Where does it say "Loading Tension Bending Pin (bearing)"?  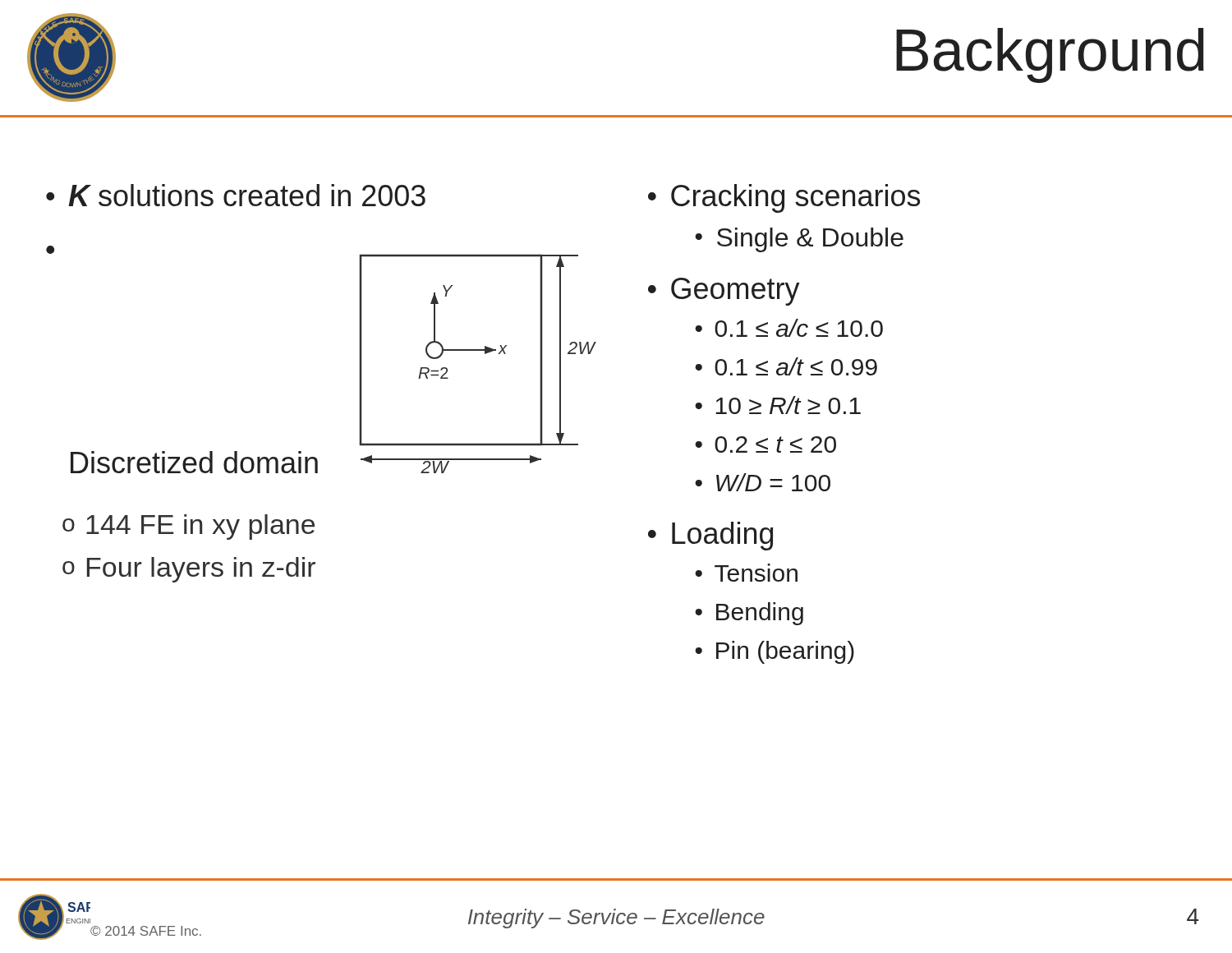(x=722, y=536)
